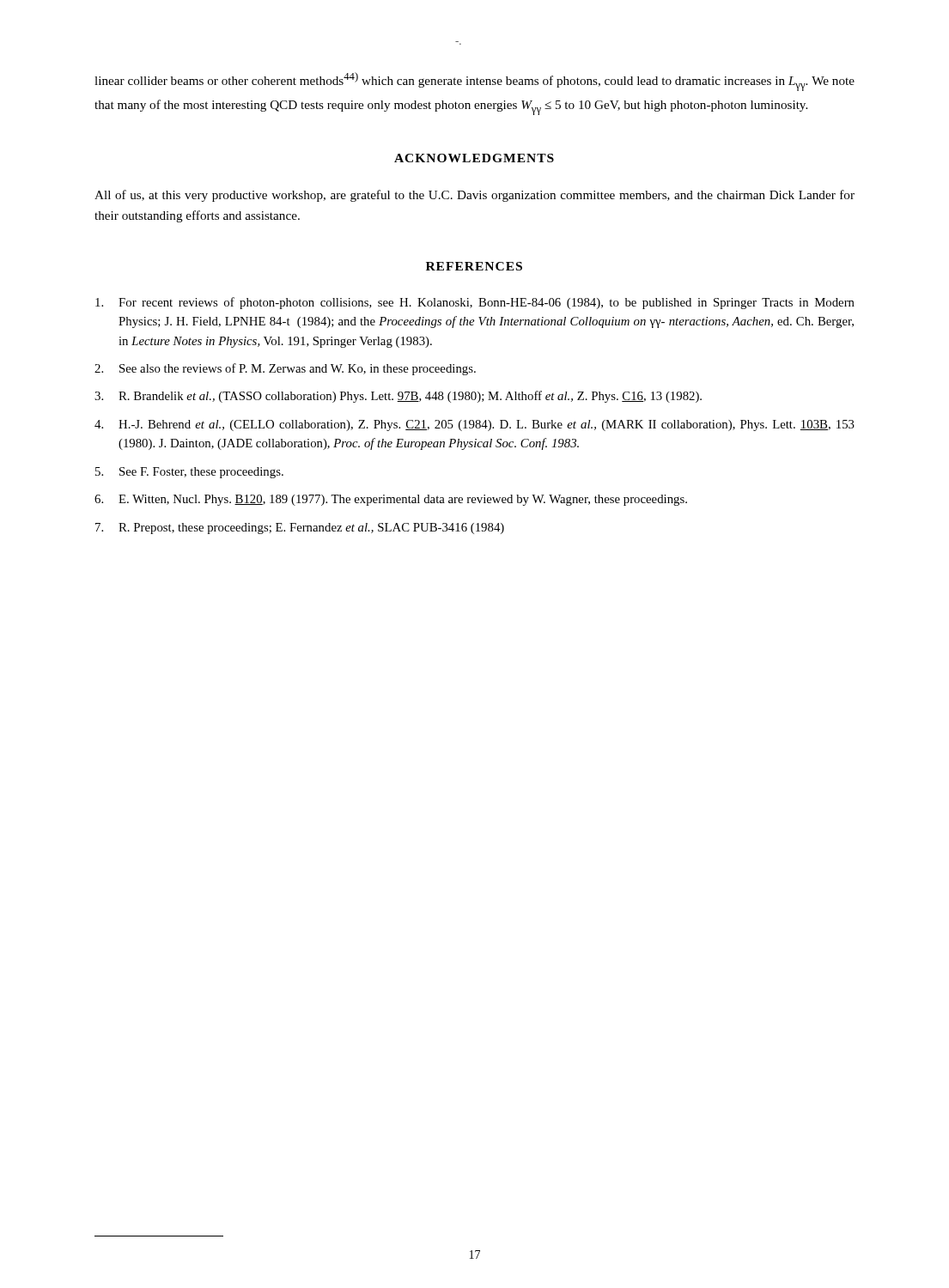This screenshot has width=949, height=1288.
Task: Find the list item that reads "For recent reviews"
Action: pos(474,321)
